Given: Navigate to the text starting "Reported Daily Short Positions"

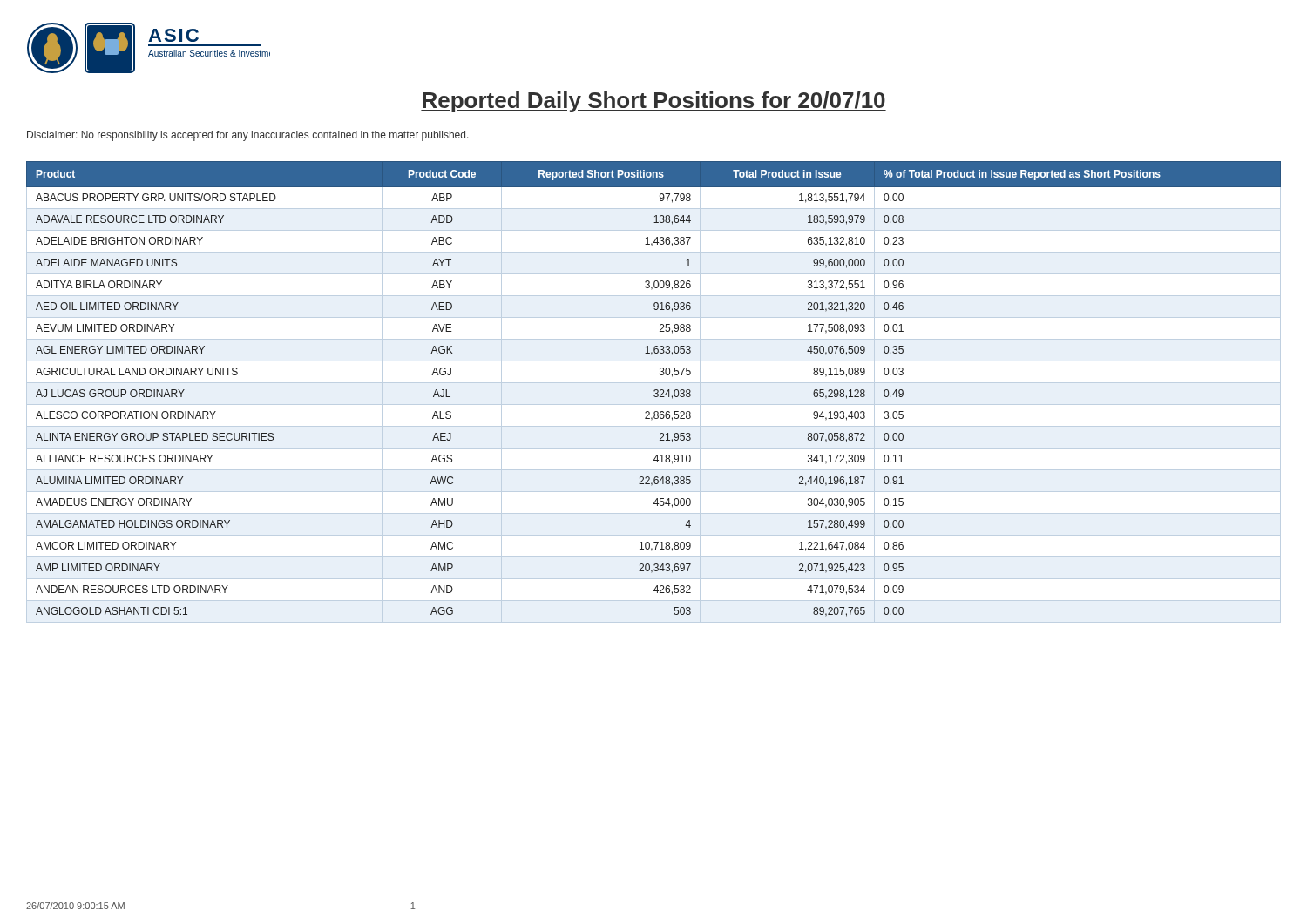Looking at the screenshot, I should point(654,100).
